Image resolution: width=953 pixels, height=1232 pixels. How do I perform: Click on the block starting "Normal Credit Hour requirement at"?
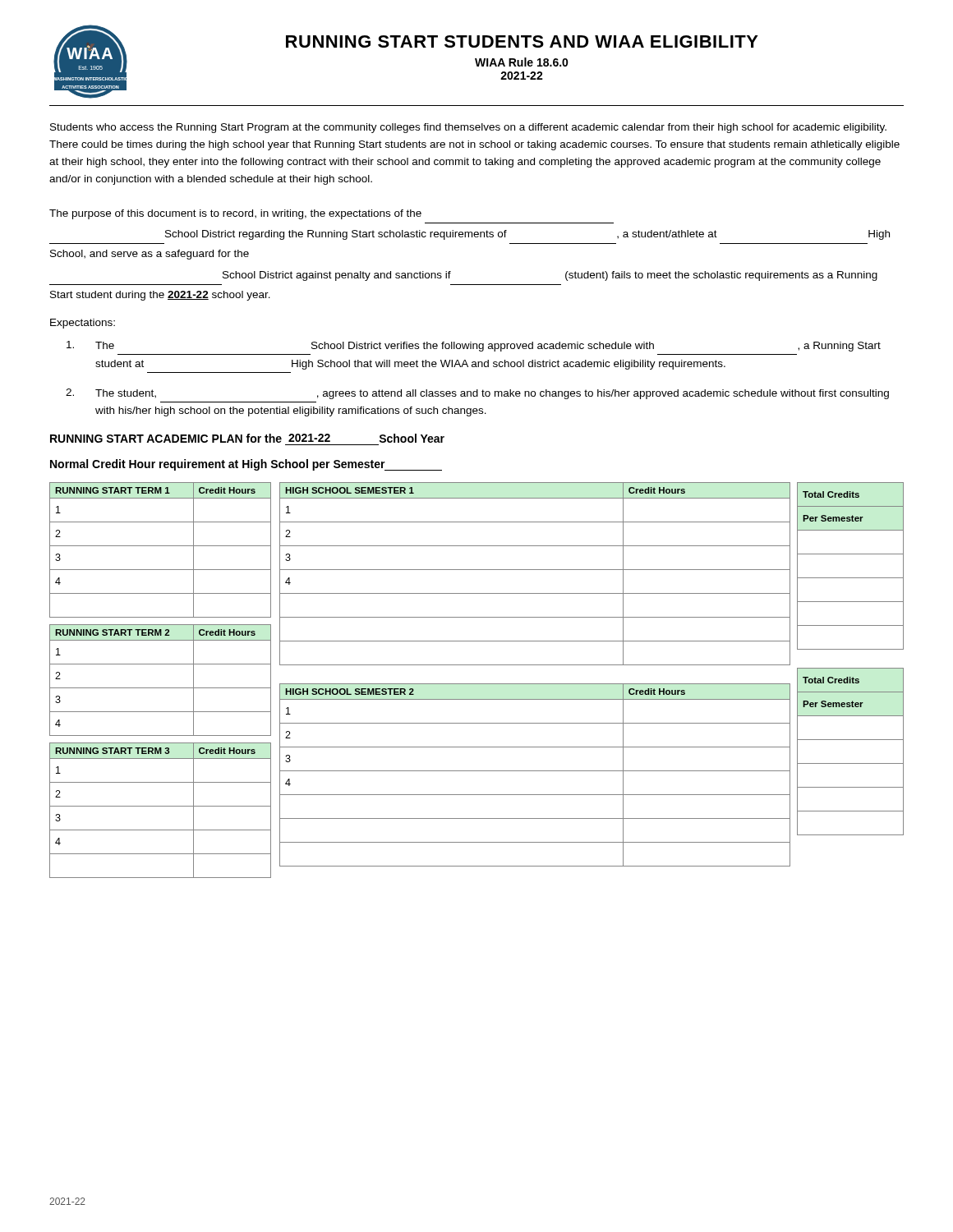tap(246, 464)
